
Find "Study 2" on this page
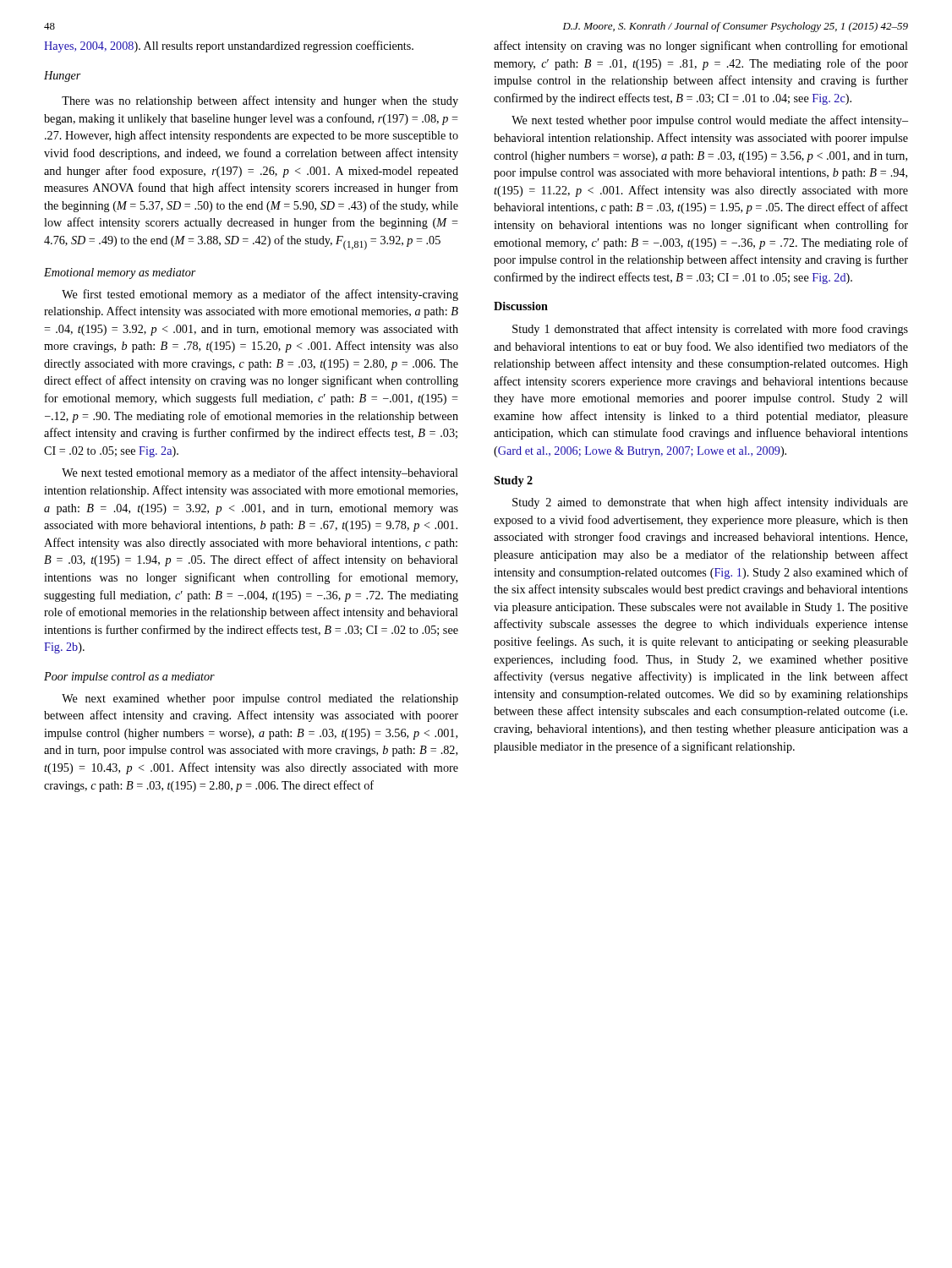[x=513, y=481]
